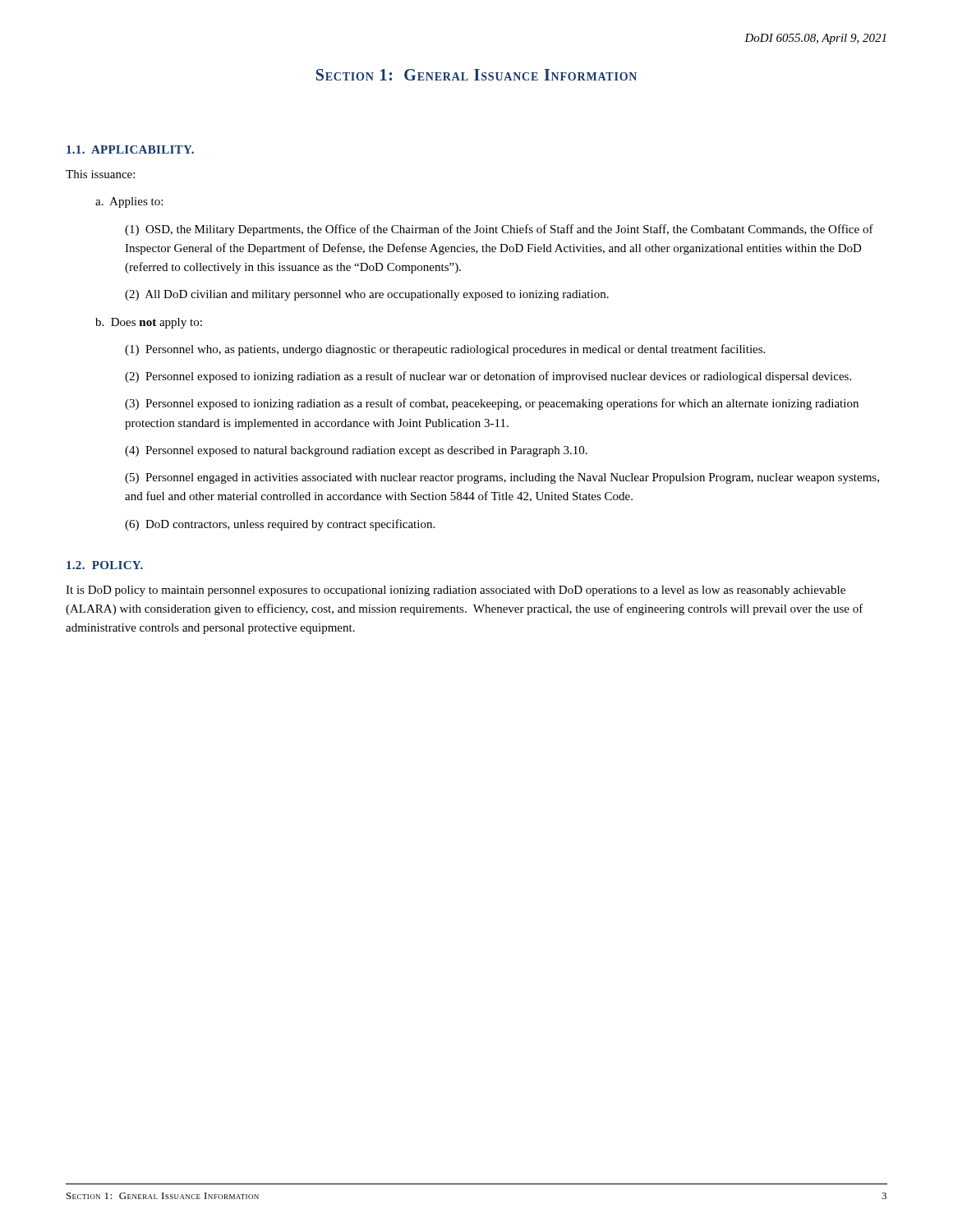
Task: Click the passage that begins "(1) Personnel who, as patients,"
Action: (445, 349)
